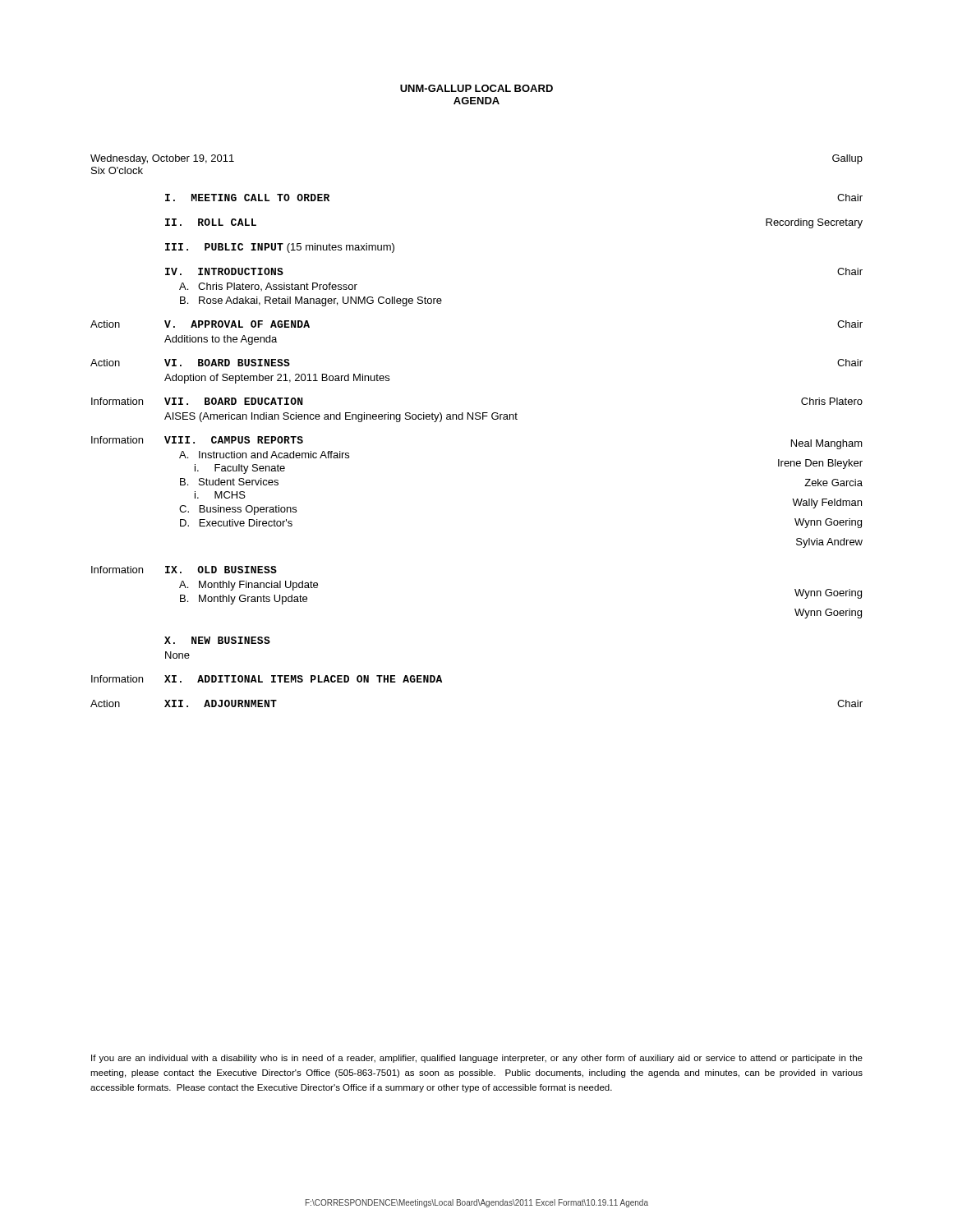Select the list item that says "Information VII. BOARD EDUCATION AISES (American"
Viewport: 953px width, 1232px height.
[476, 409]
